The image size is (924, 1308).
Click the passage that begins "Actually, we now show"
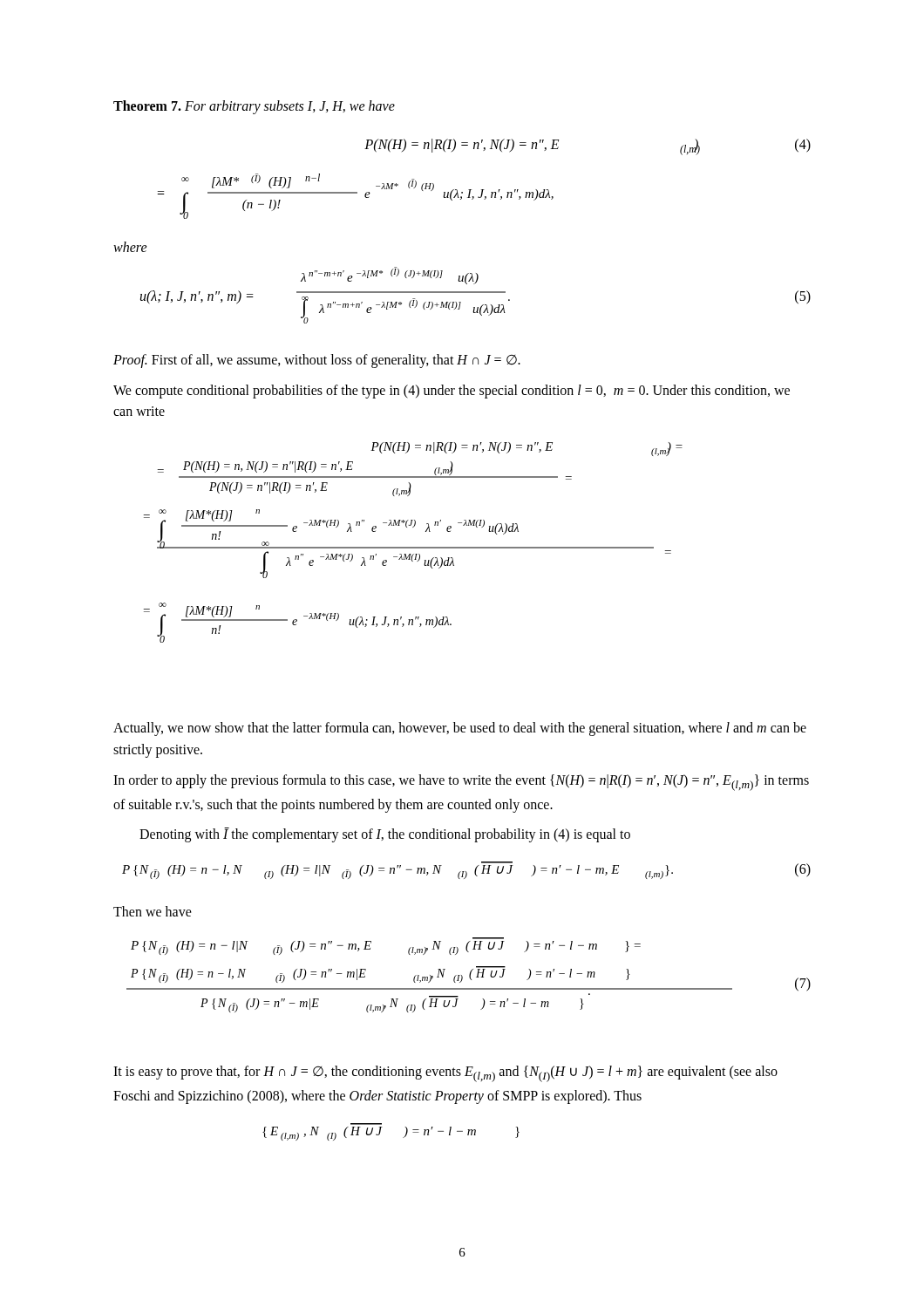point(460,739)
